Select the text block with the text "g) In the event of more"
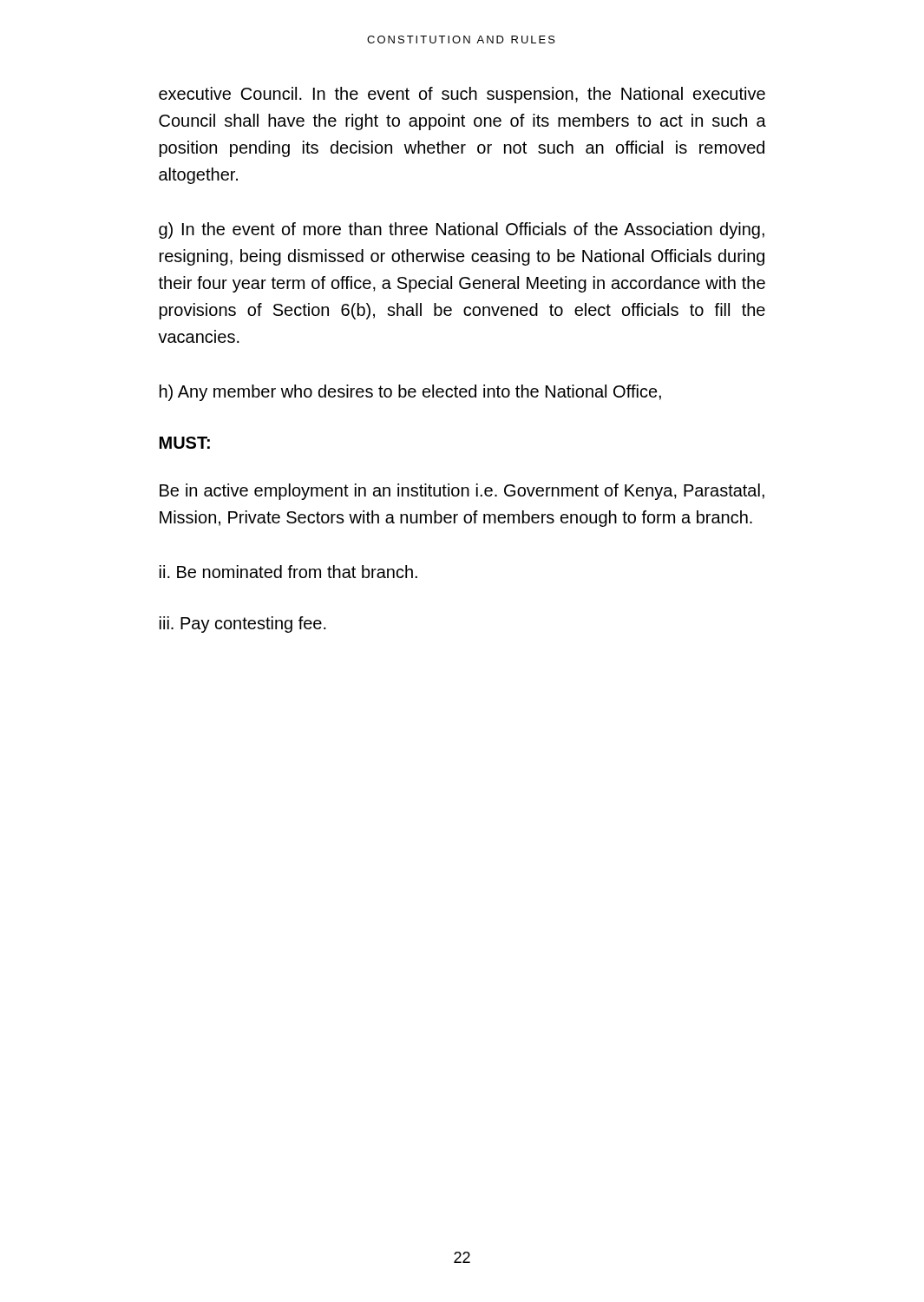 [462, 283]
